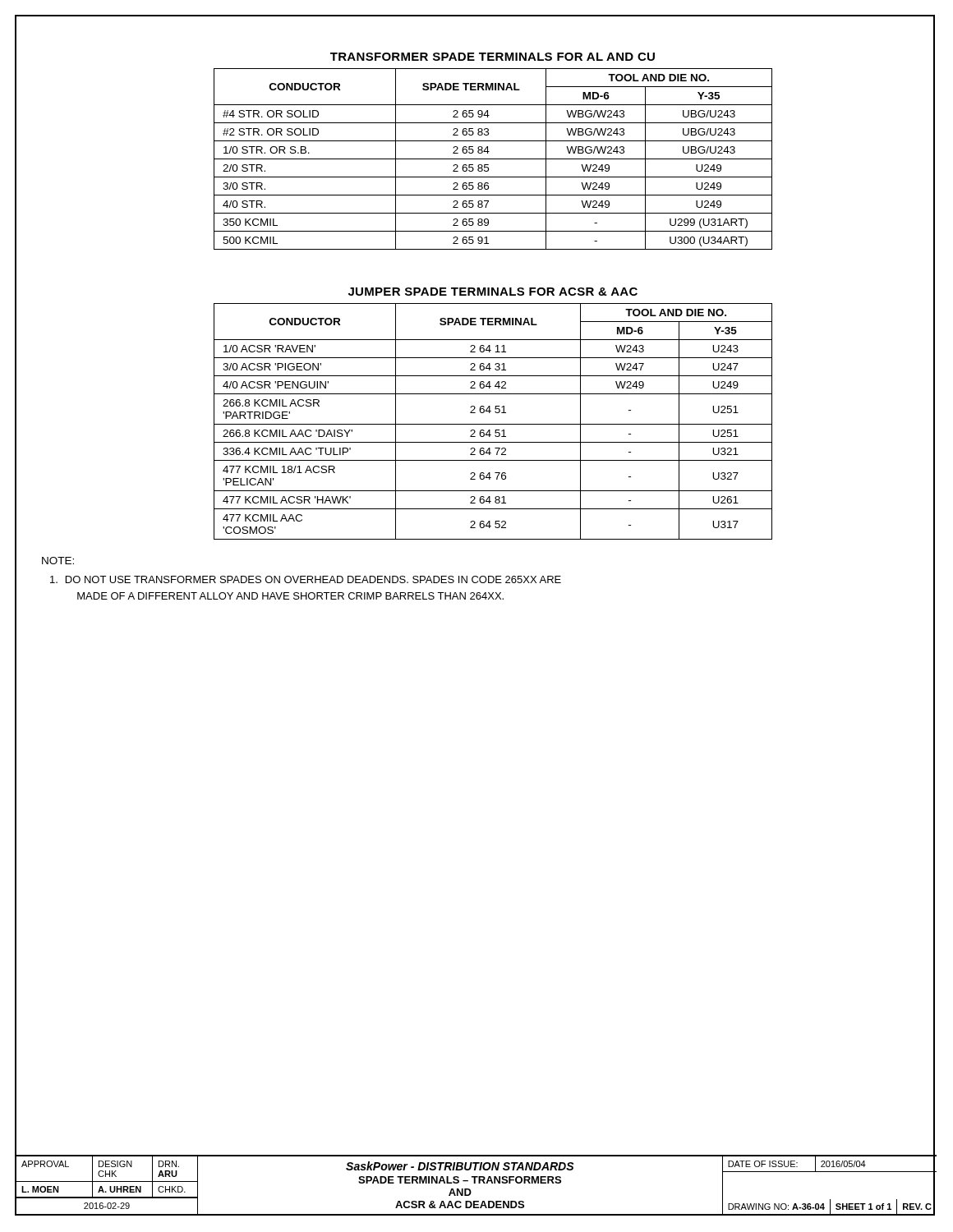Find the table that mentions "2 65 86"
This screenshot has height=1232, width=953.
[x=493, y=159]
